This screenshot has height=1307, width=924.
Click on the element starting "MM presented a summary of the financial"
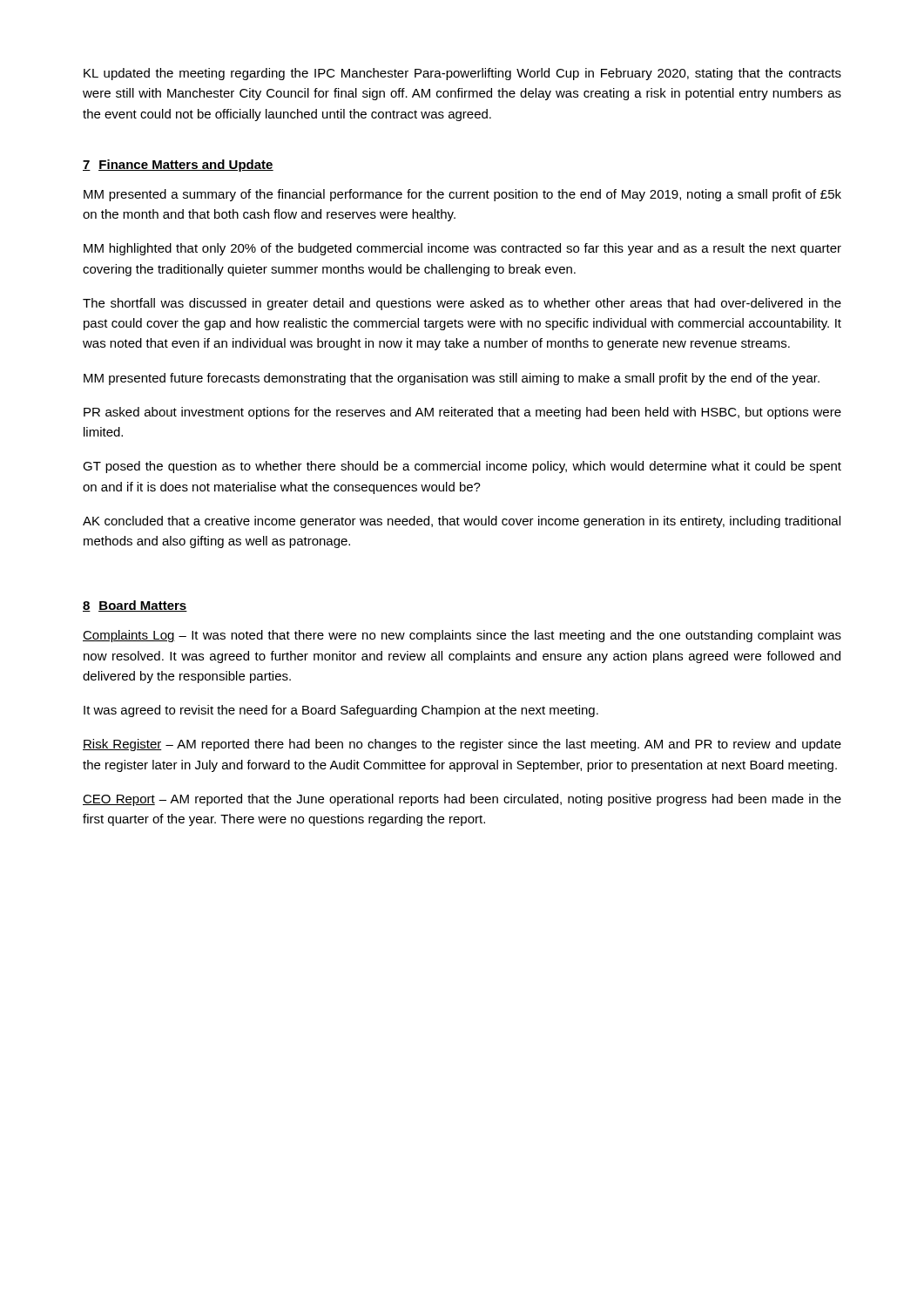tap(462, 204)
